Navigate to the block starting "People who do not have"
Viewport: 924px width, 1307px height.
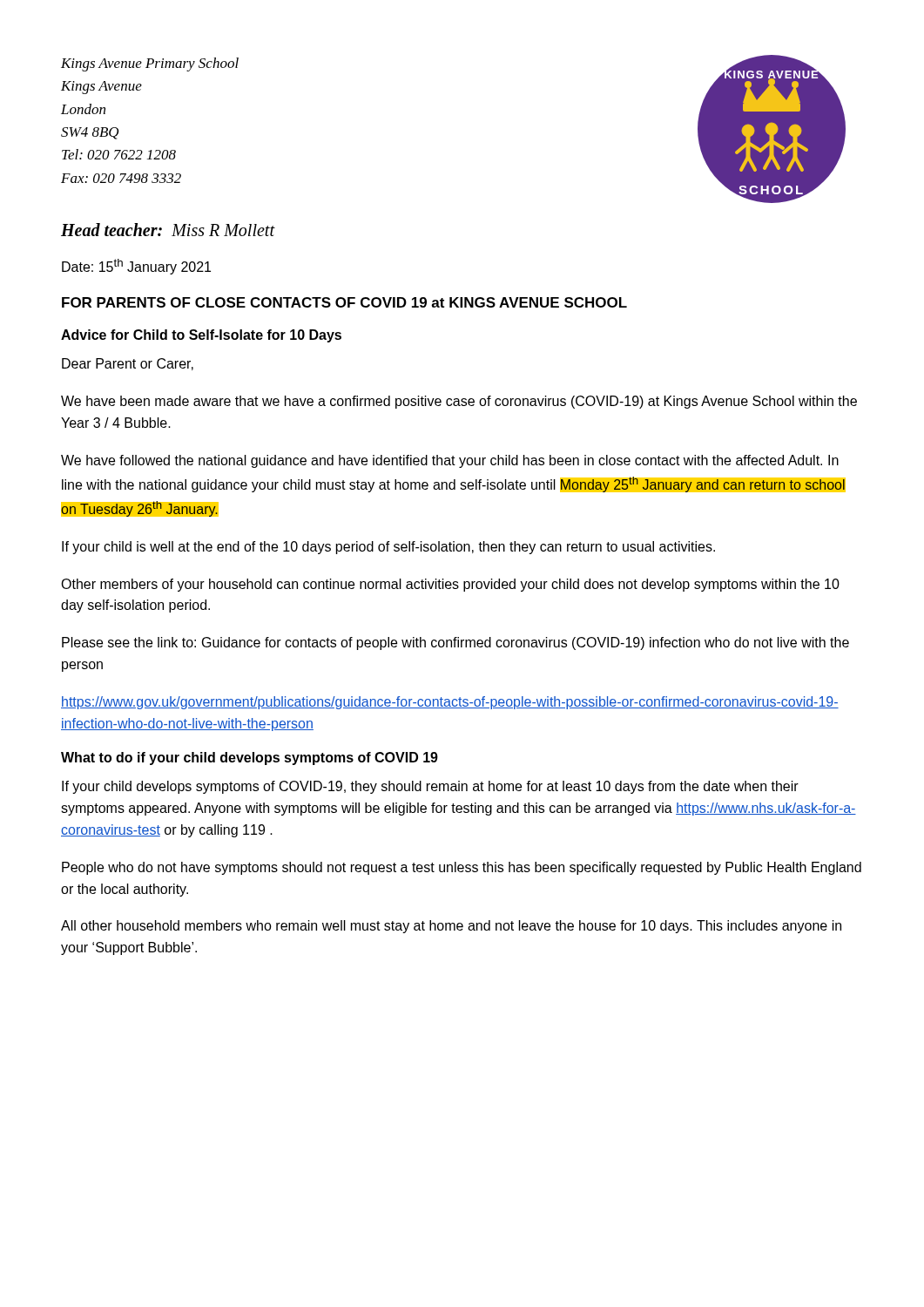tap(461, 878)
